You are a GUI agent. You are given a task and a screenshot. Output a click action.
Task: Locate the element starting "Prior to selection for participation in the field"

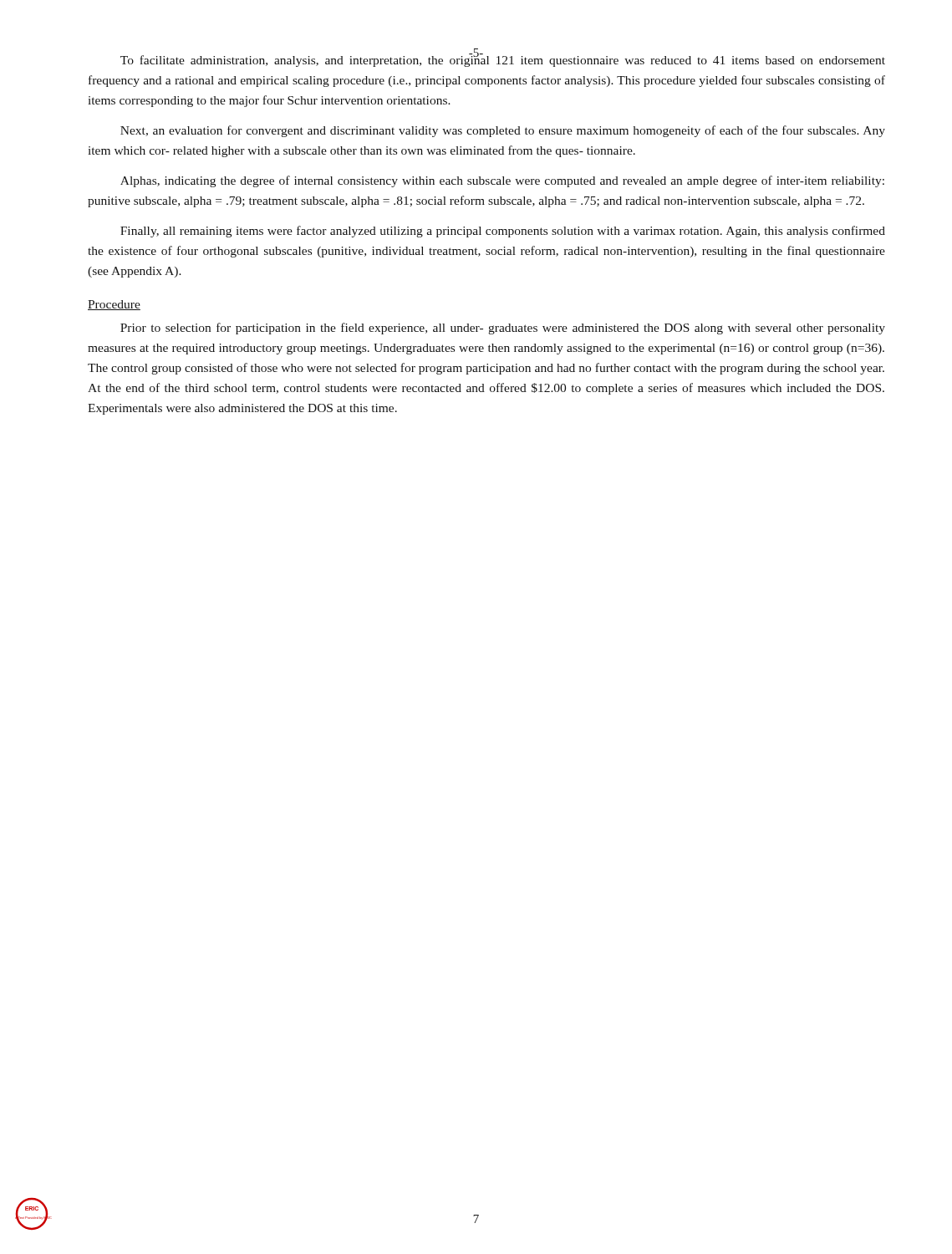486,368
